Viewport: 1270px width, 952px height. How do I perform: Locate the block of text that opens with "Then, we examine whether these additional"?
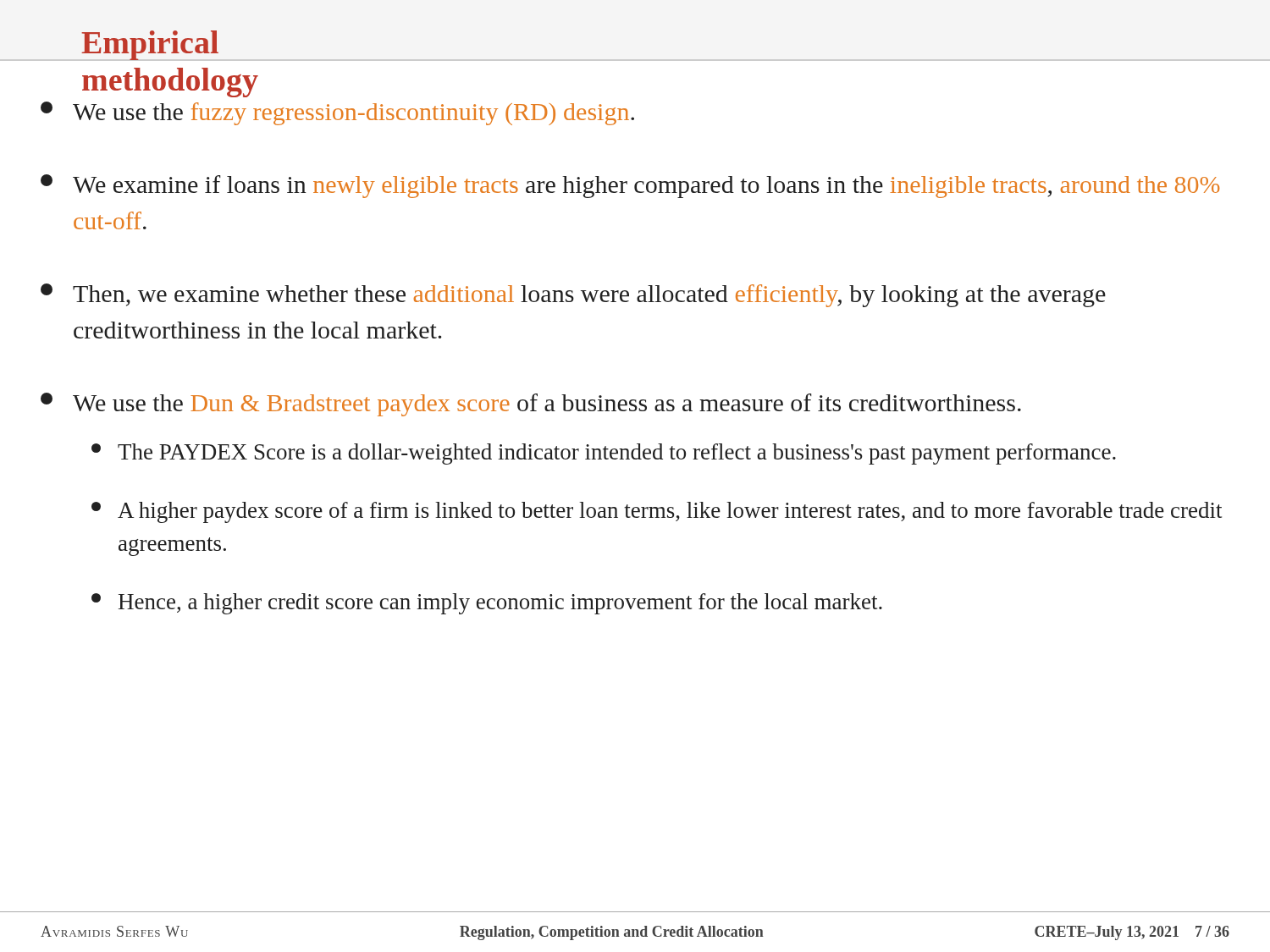click(x=633, y=311)
